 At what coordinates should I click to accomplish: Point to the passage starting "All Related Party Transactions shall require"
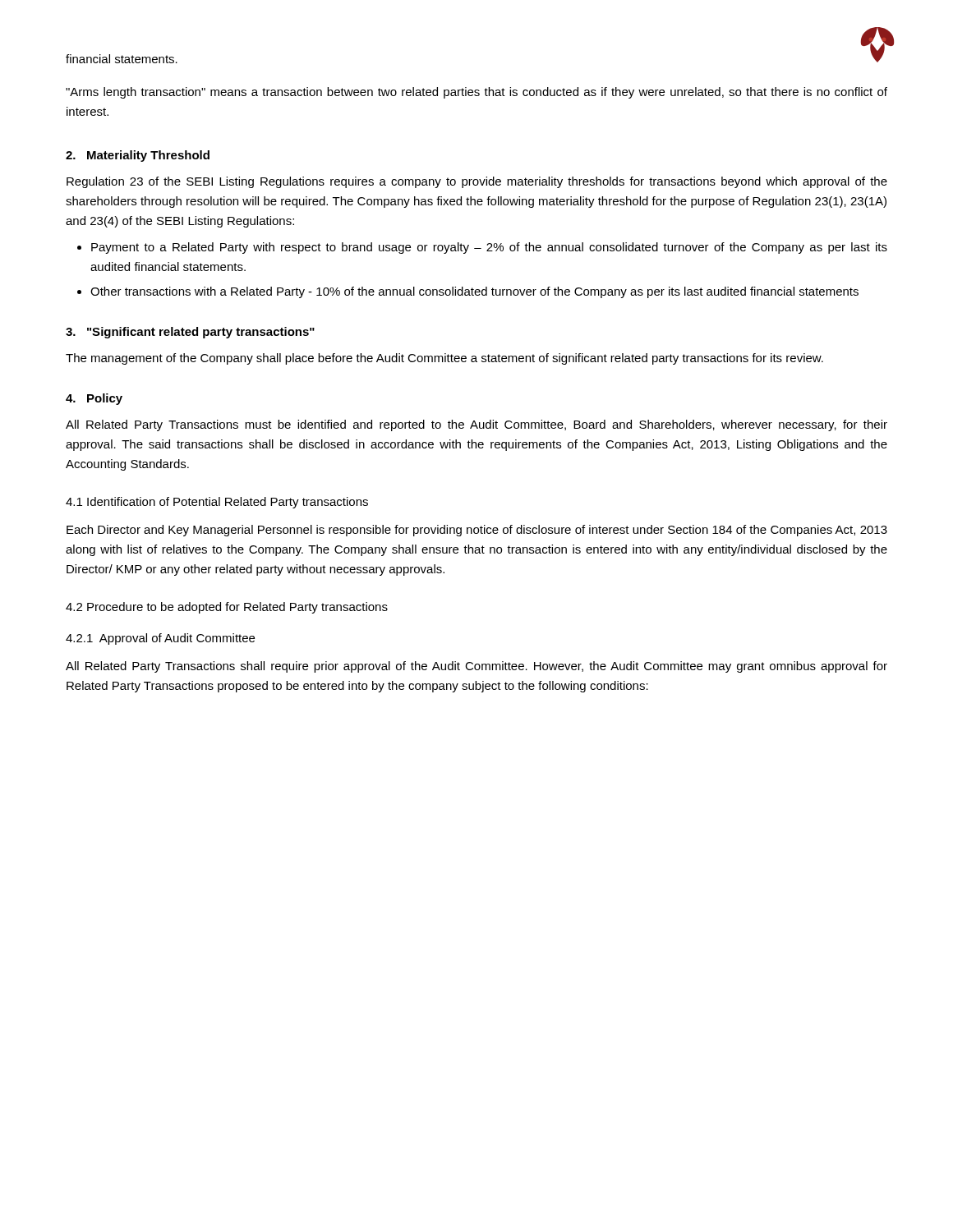(x=476, y=676)
